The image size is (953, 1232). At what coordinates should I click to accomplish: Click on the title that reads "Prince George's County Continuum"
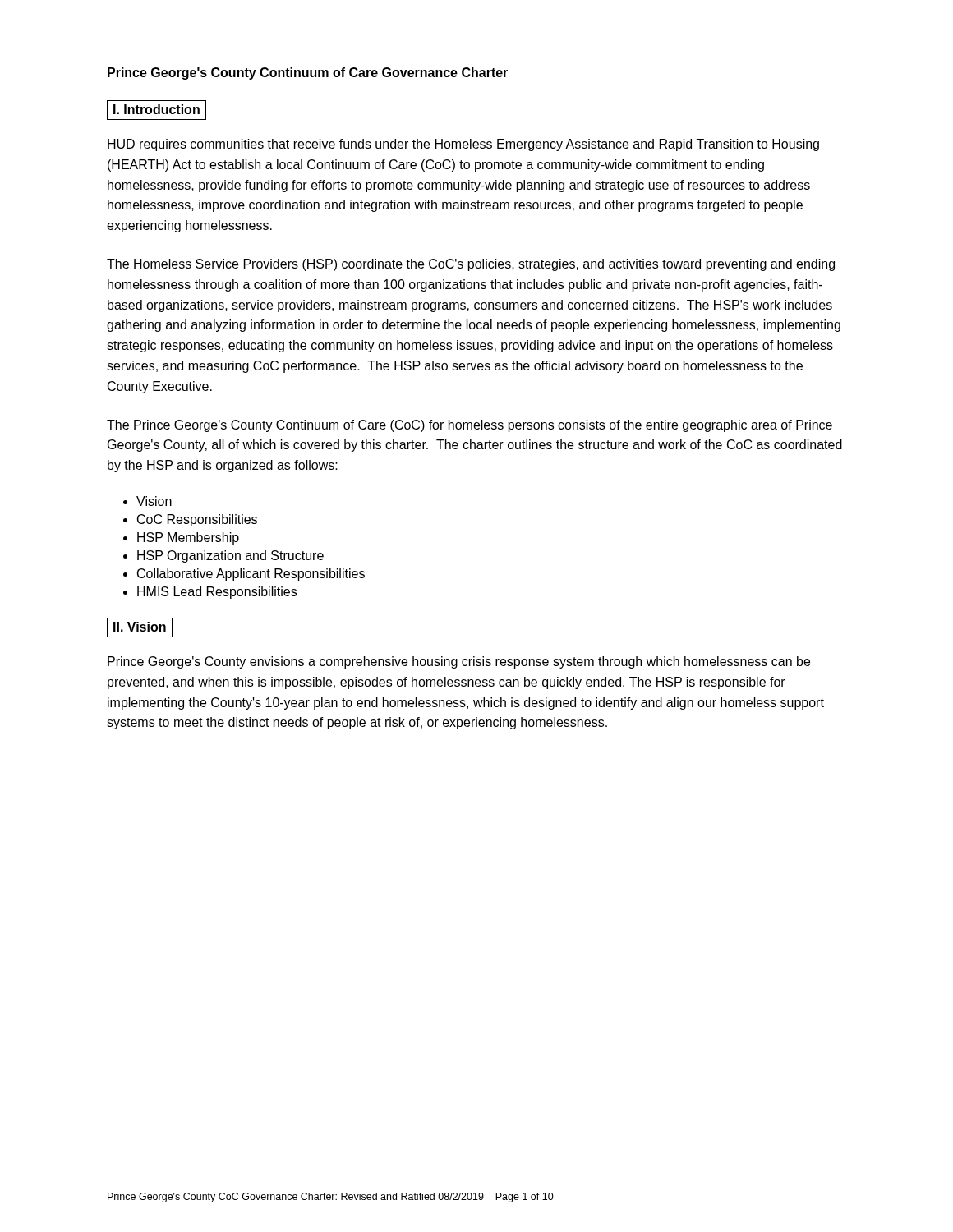coord(307,73)
